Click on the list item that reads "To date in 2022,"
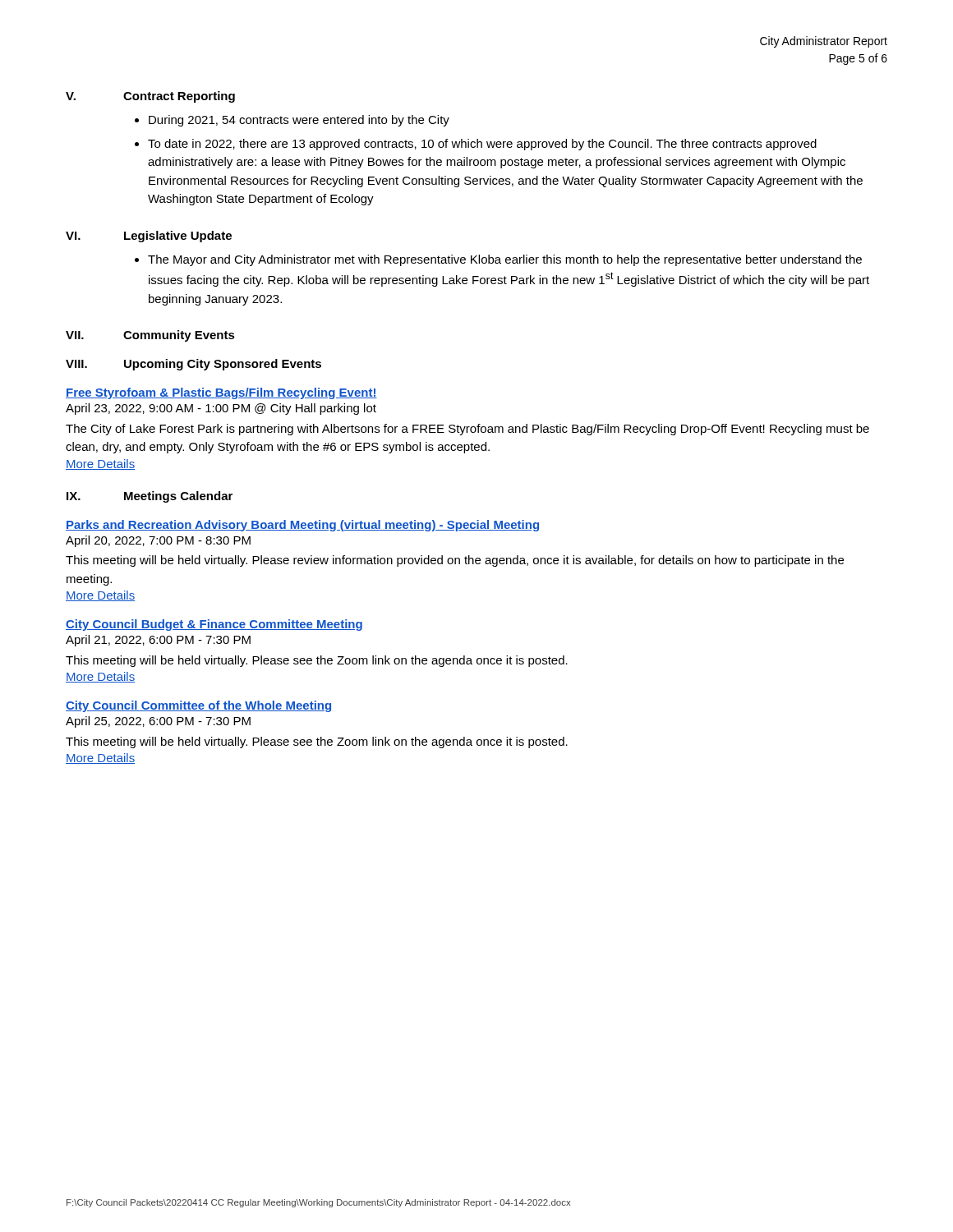Screen dimensions: 1232x953 [506, 171]
